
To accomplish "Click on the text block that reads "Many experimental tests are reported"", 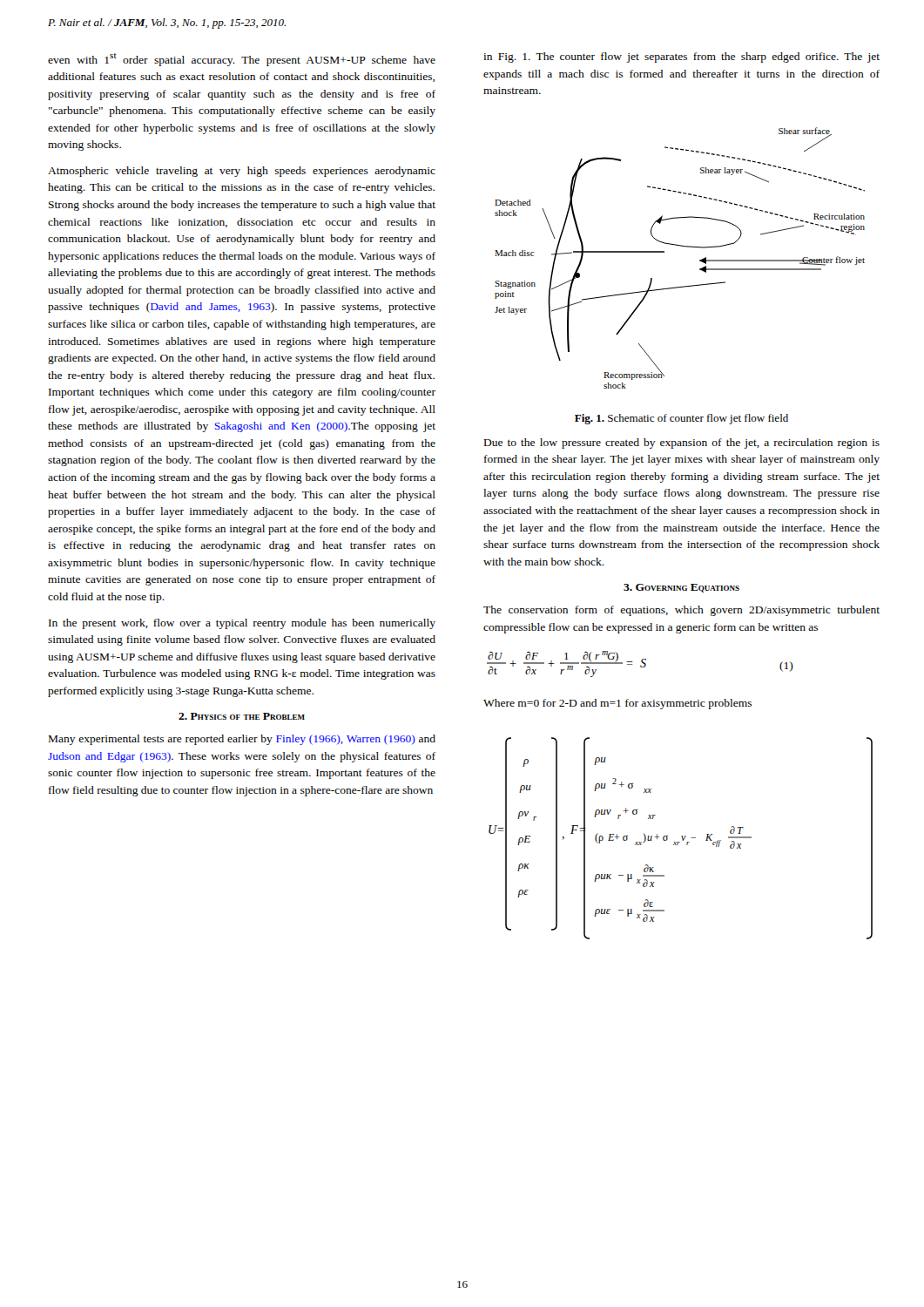I will coord(242,765).
